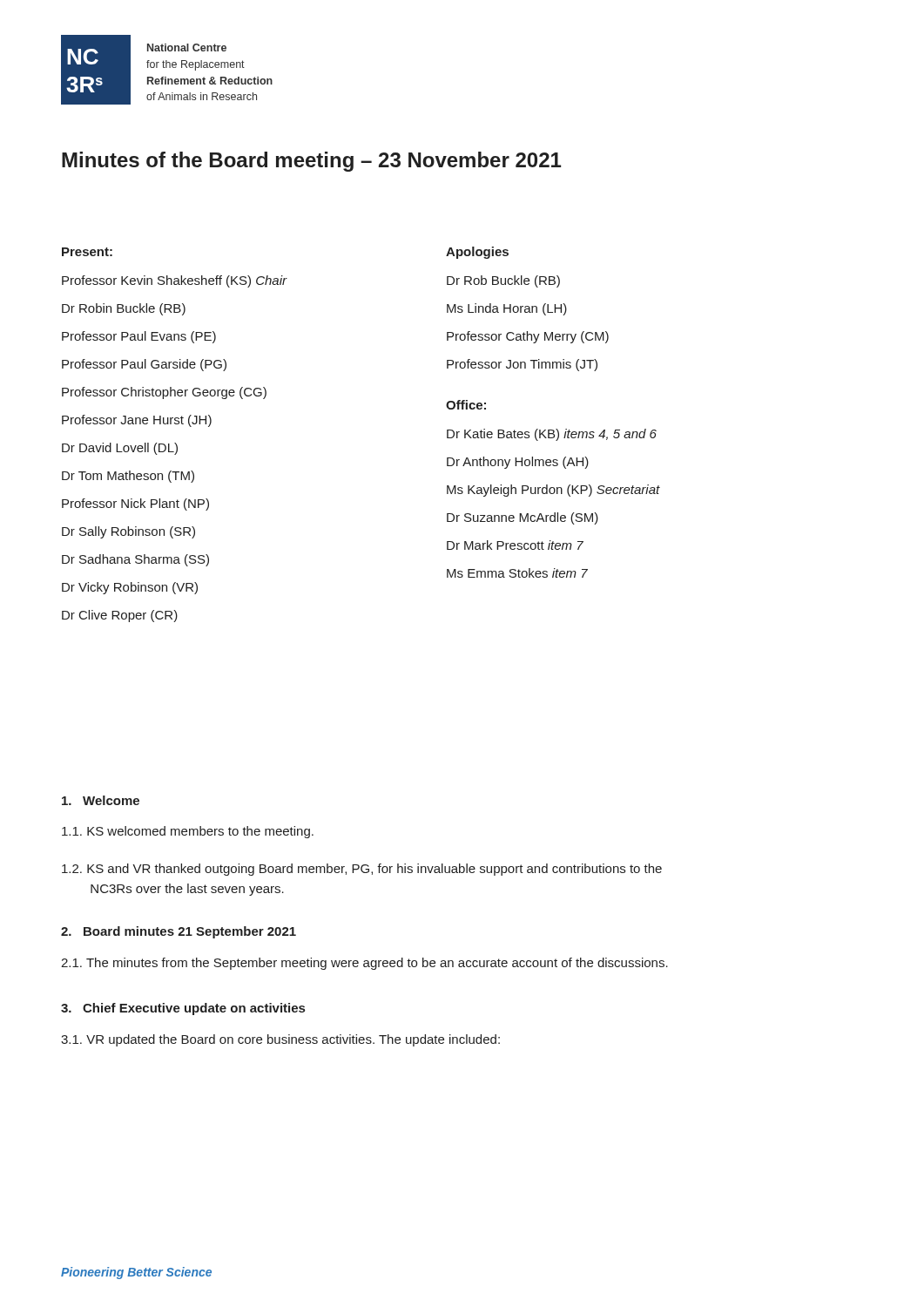Click on the list item that reads "Ms Linda Horan (LH)"

(x=507, y=308)
